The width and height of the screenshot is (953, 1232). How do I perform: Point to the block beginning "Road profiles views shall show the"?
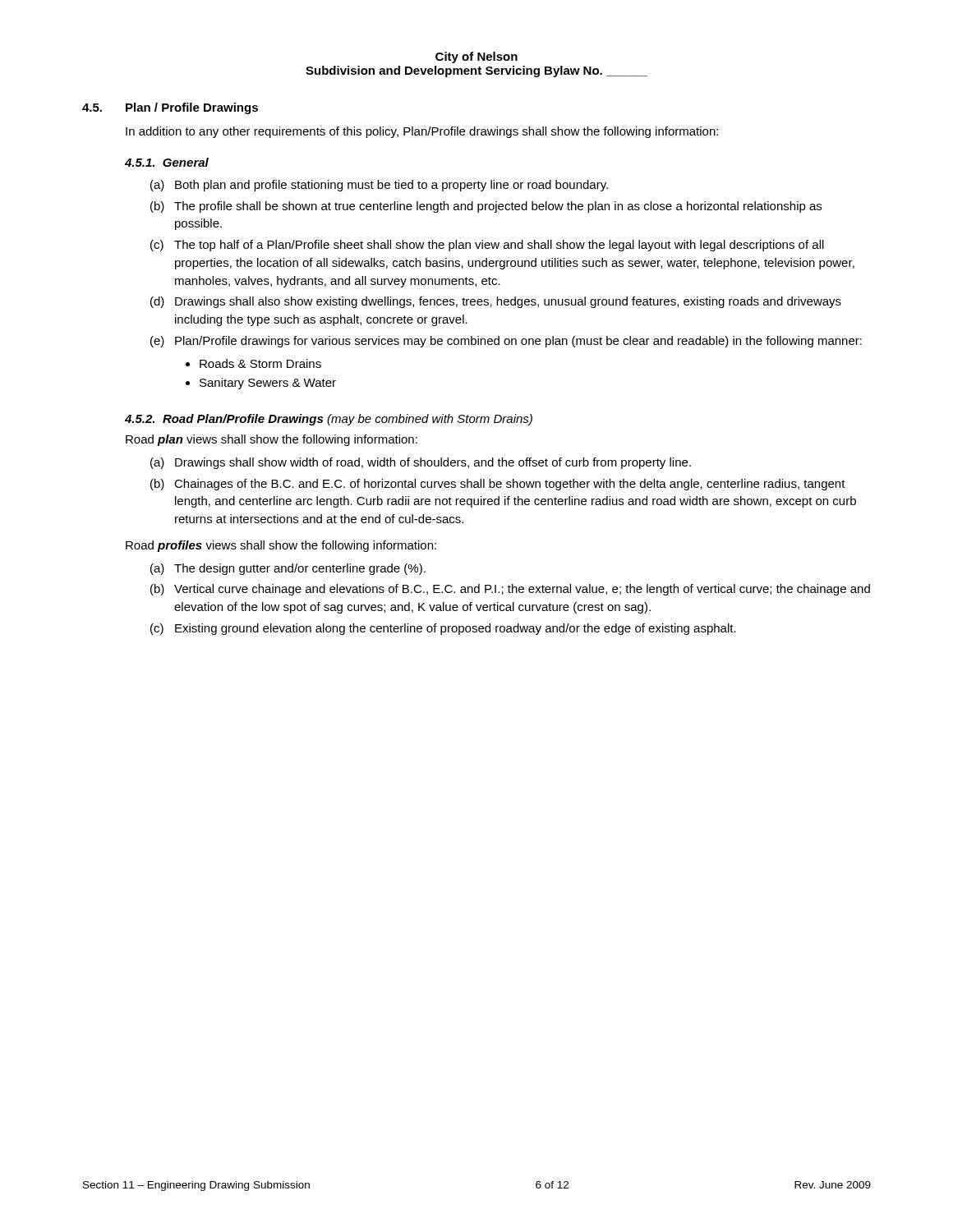click(x=281, y=545)
